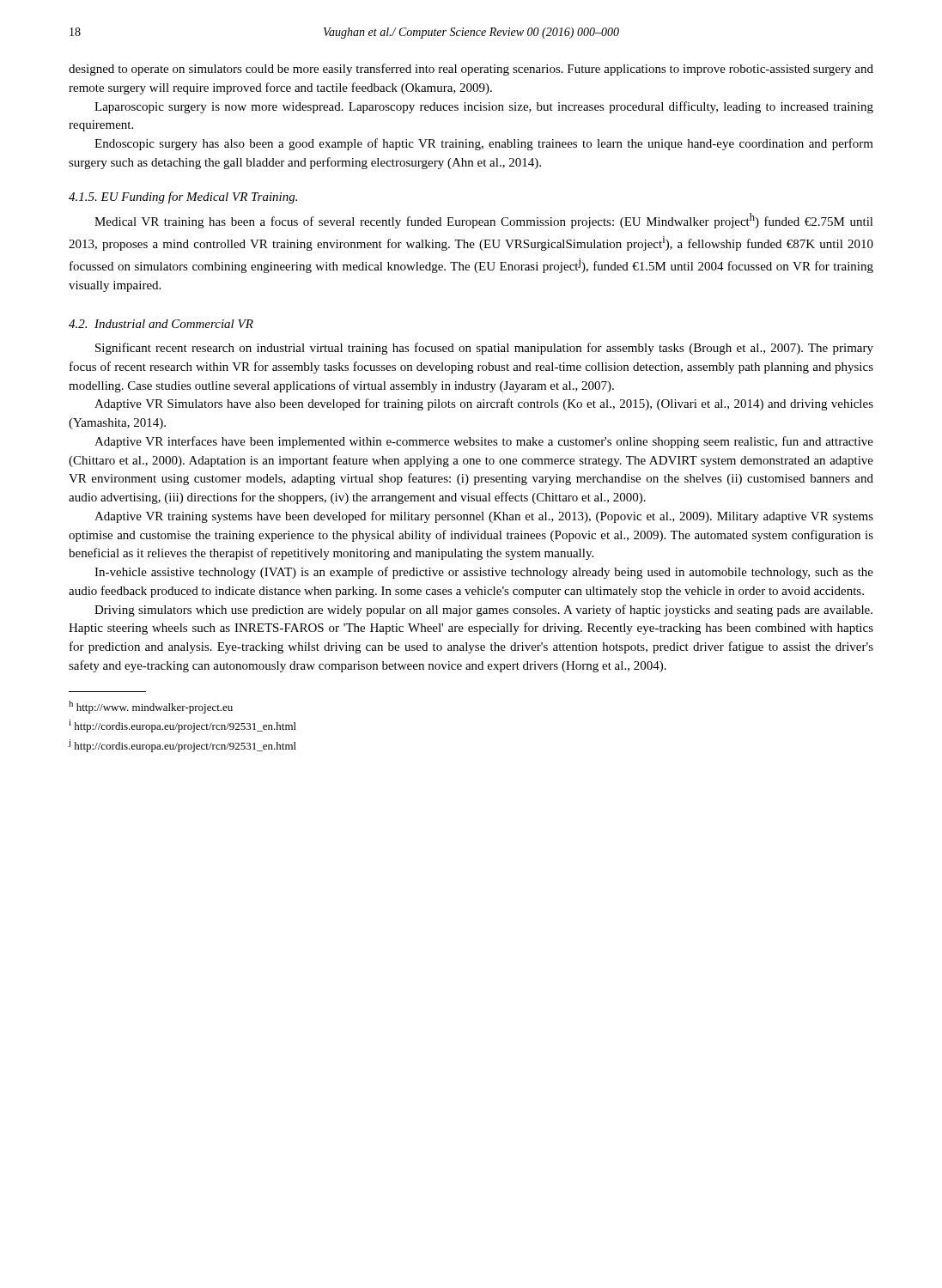Find the footnote containing "h http://www. mindwalker-project.eu"

(151, 707)
